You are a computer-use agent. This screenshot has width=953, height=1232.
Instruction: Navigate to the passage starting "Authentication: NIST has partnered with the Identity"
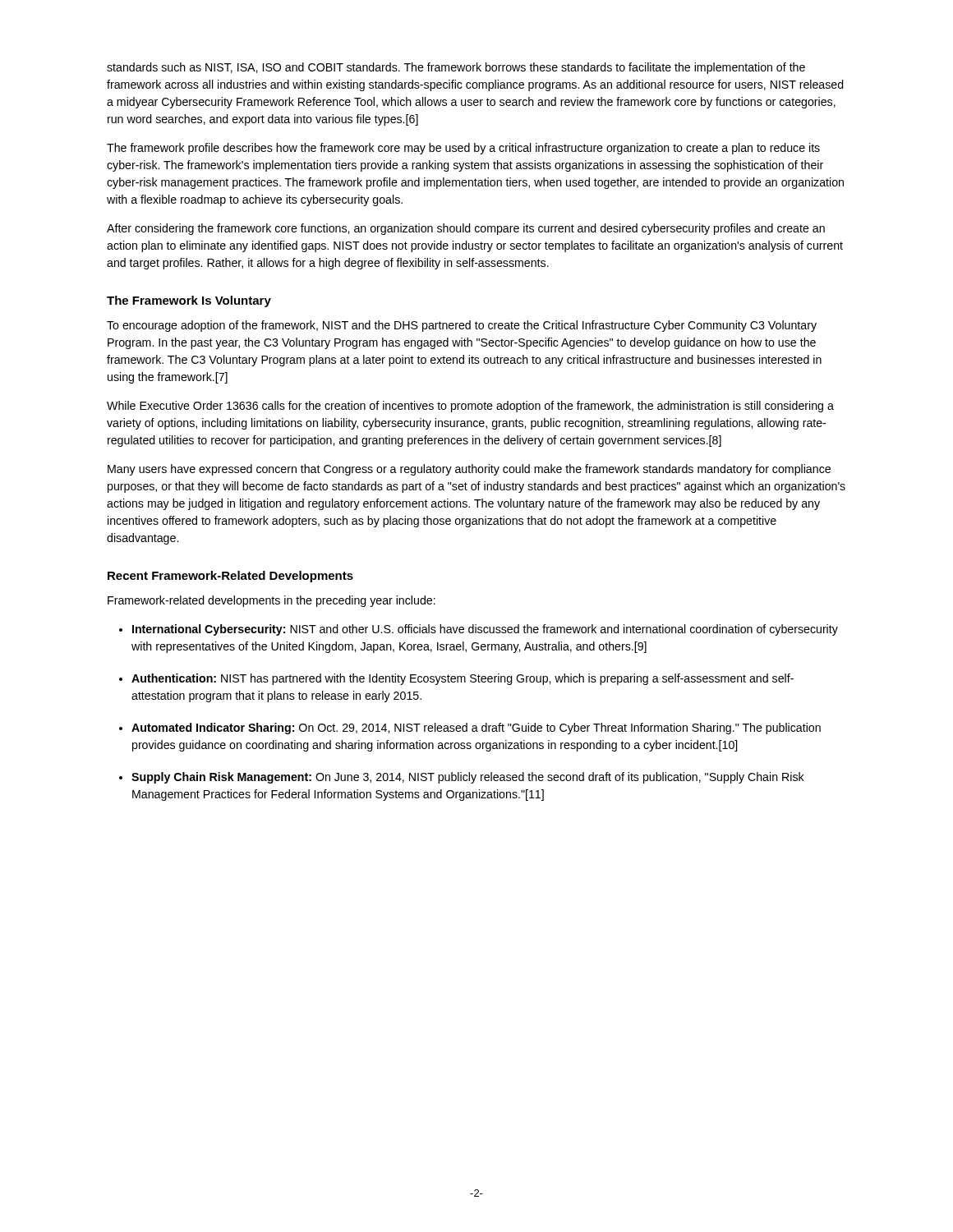point(463,687)
